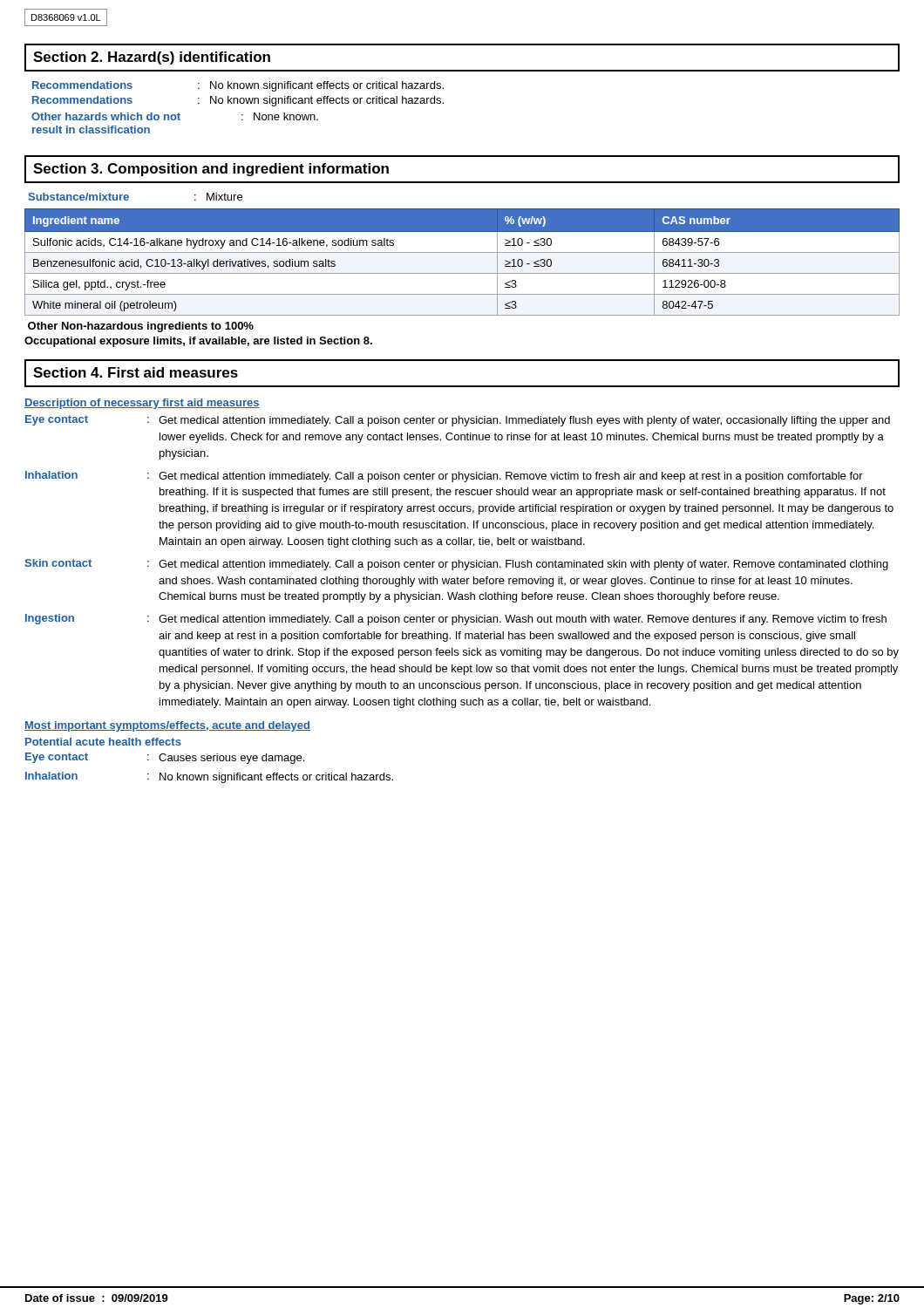This screenshot has height=1308, width=924.
Task: Find the text block starting "Section 3. Composition and"
Action: (x=462, y=169)
